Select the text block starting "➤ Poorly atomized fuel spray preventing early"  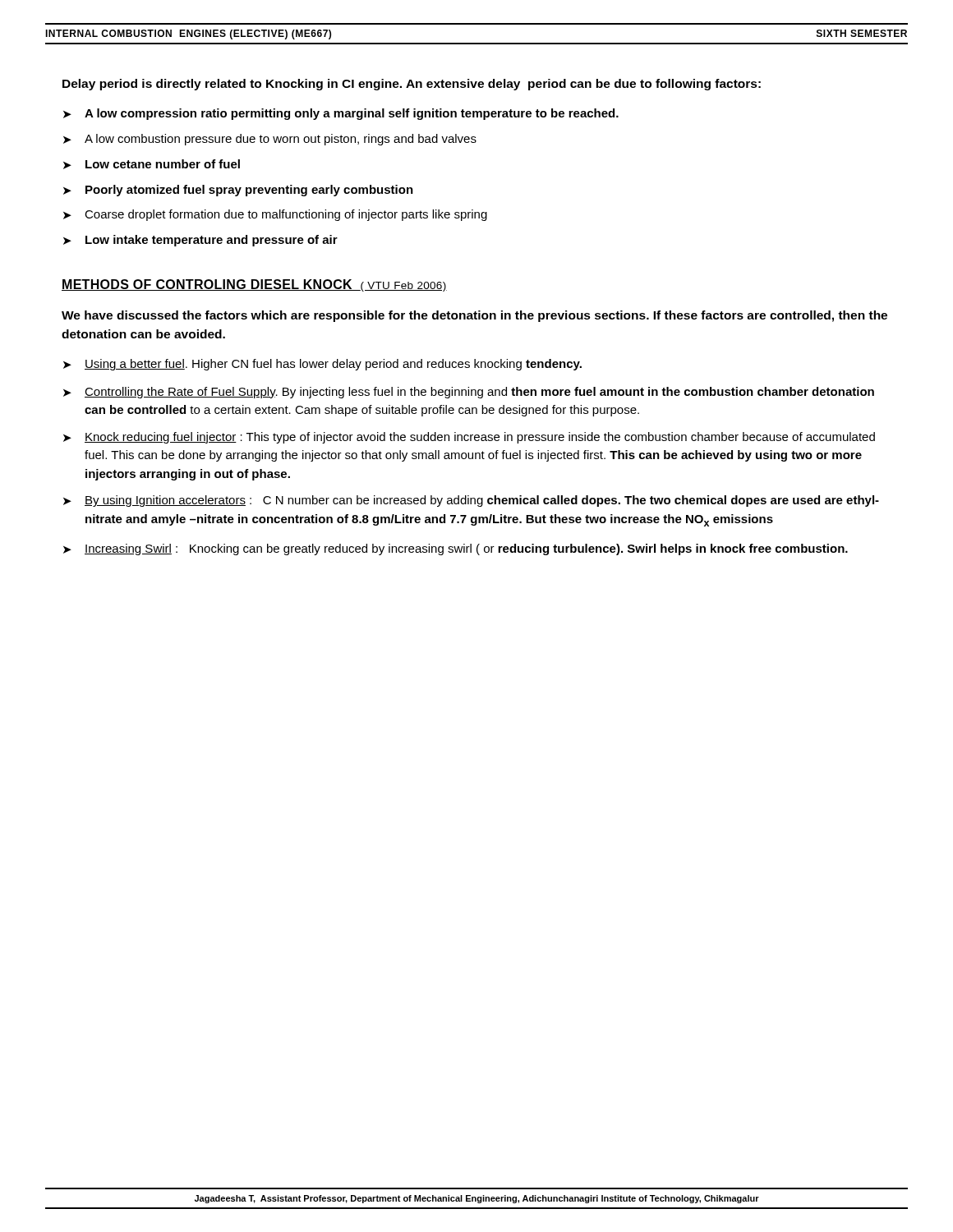[237, 190]
